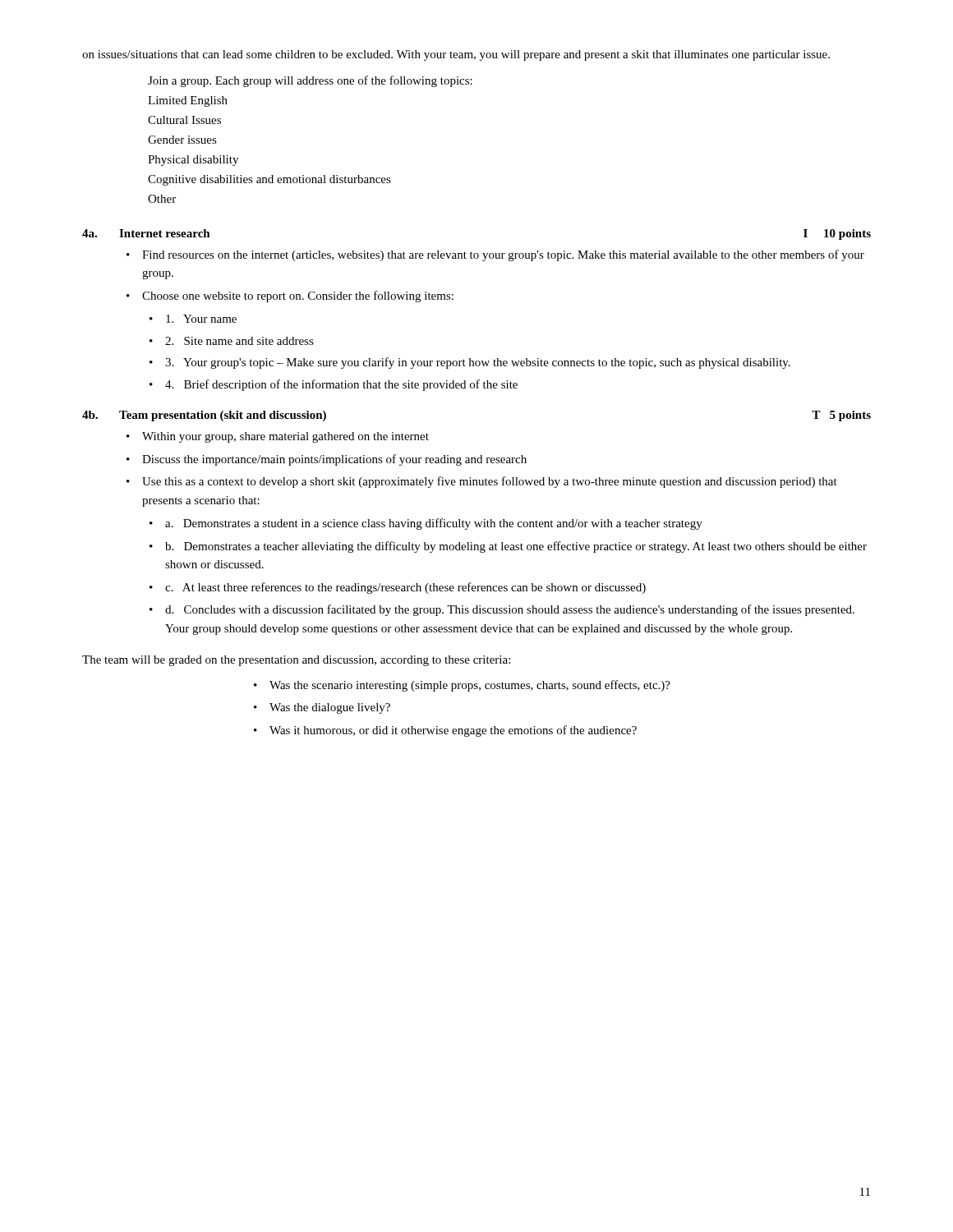Locate the text block that says "on issues/situations that can lead some children"

point(456,54)
